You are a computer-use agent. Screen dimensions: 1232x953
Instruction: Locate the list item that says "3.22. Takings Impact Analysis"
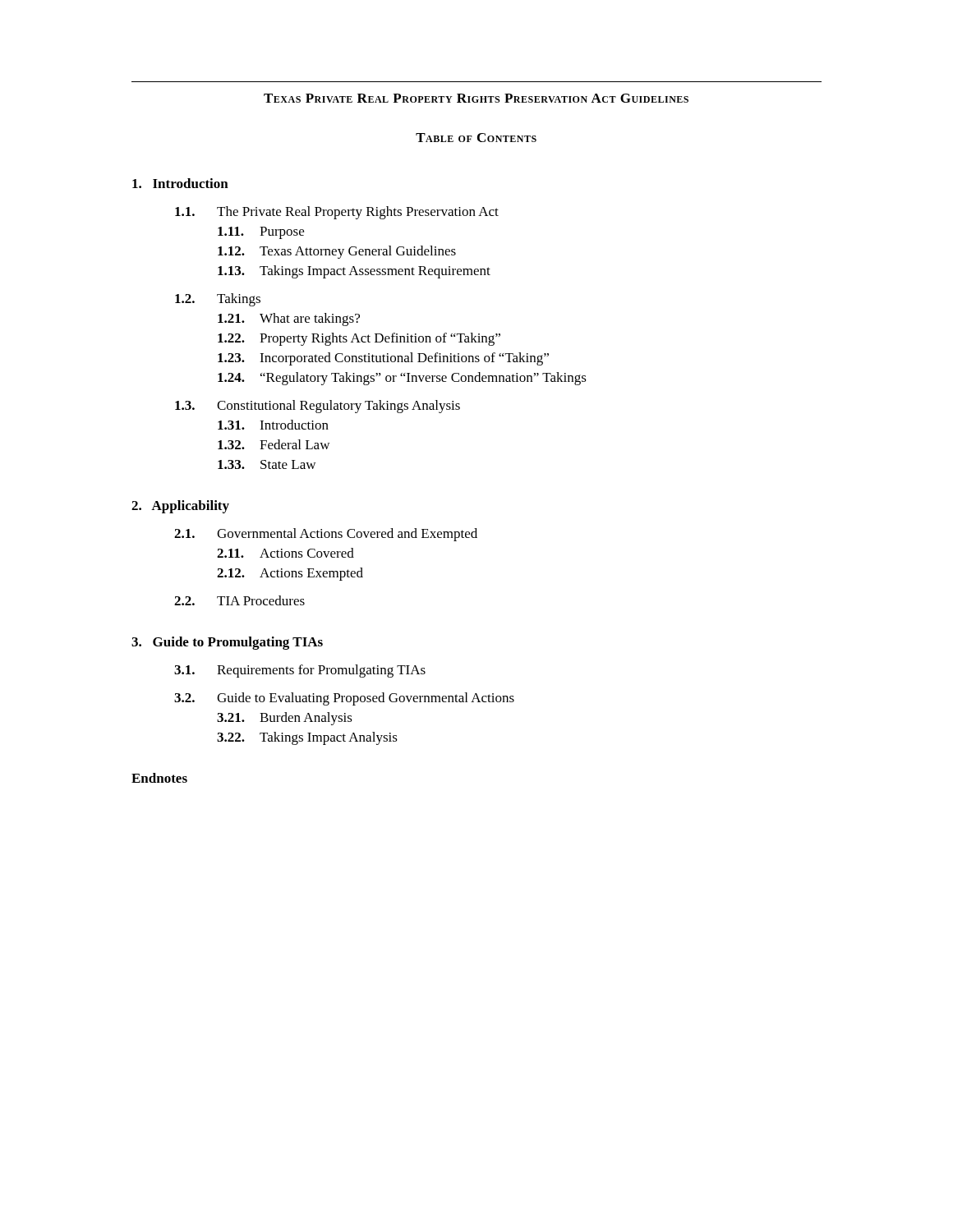[x=307, y=737]
